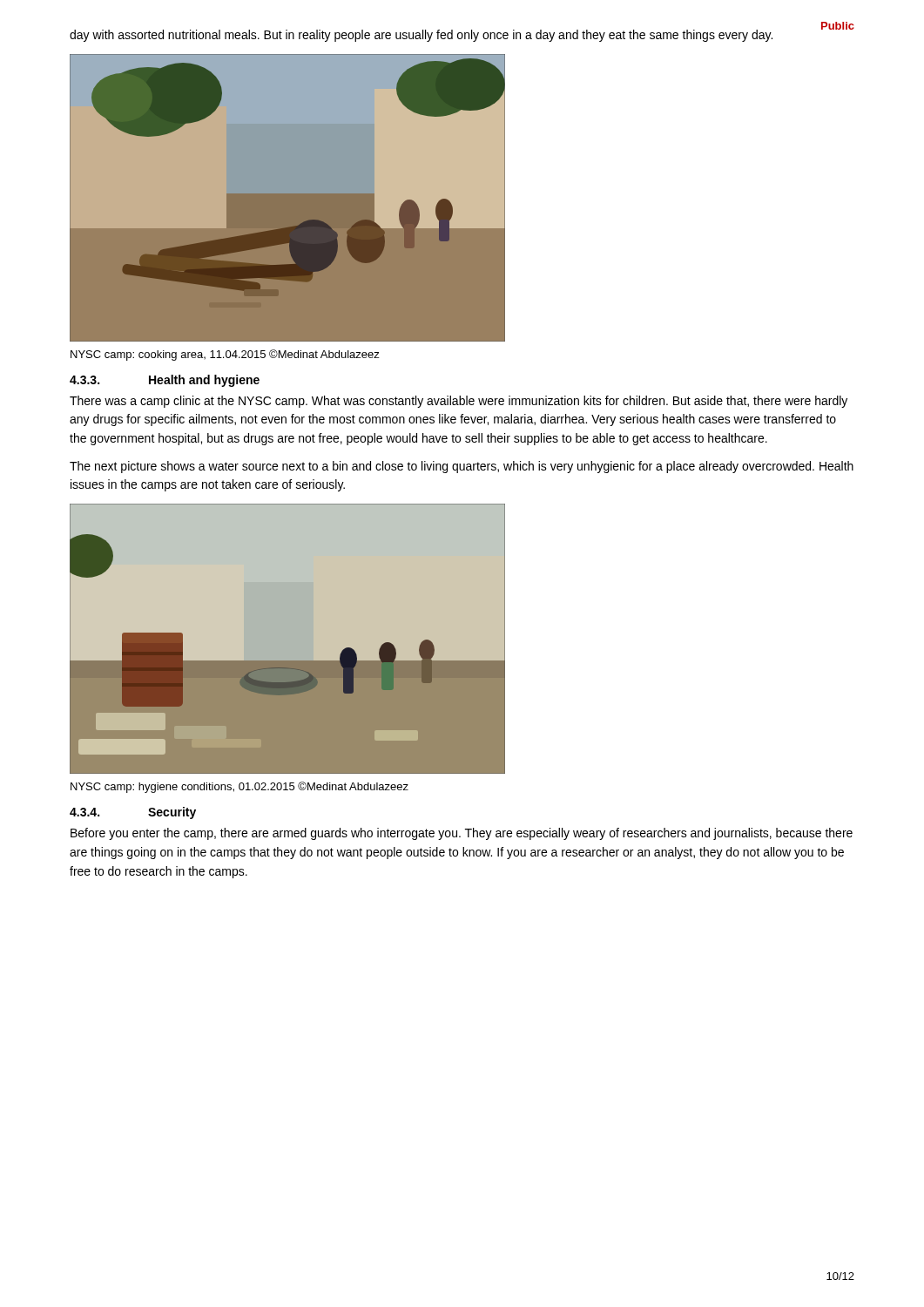Point to the block beginning "The next picture shows a water source"
Viewport: 924px width, 1307px height.
[462, 475]
